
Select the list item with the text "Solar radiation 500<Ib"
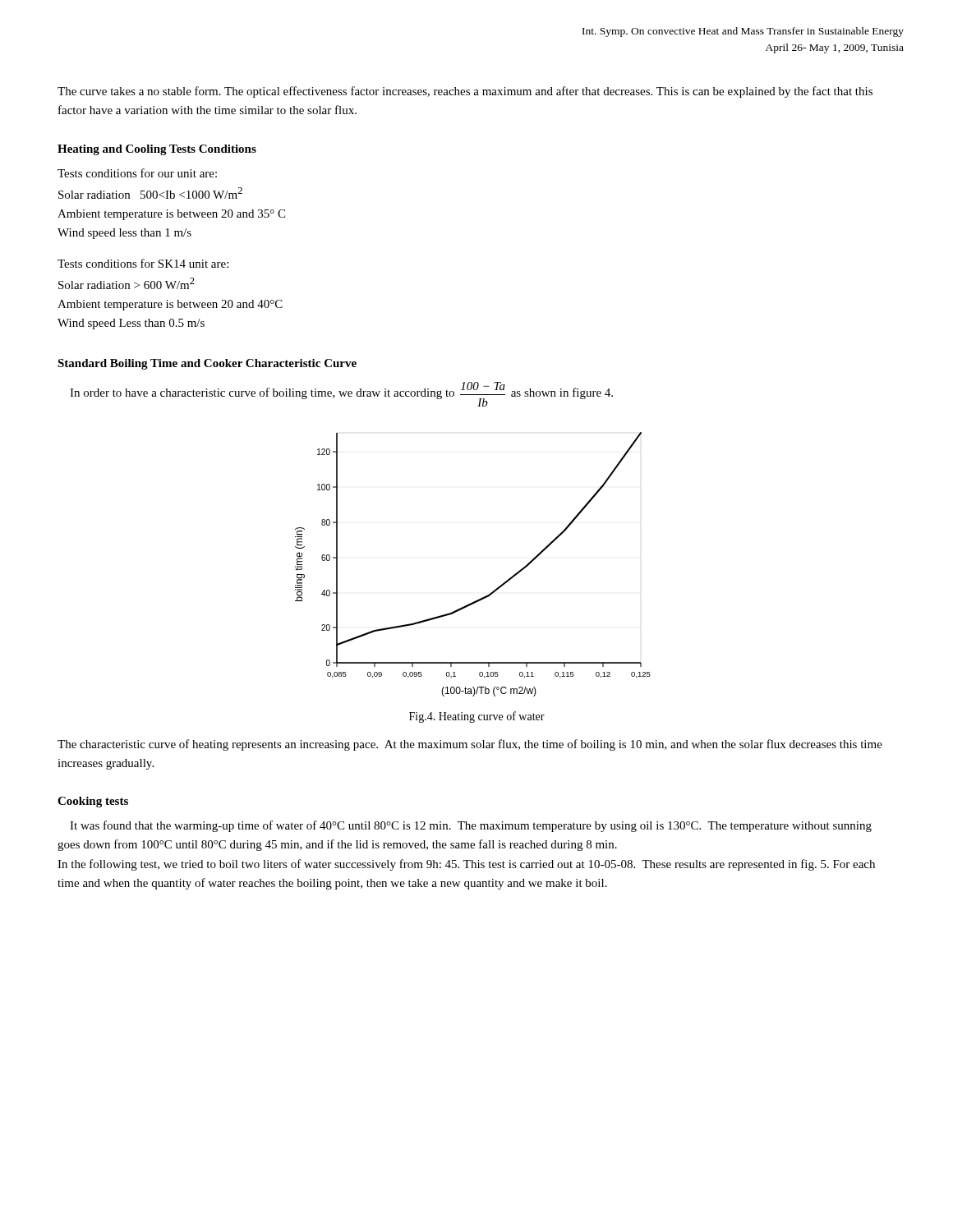click(x=150, y=193)
